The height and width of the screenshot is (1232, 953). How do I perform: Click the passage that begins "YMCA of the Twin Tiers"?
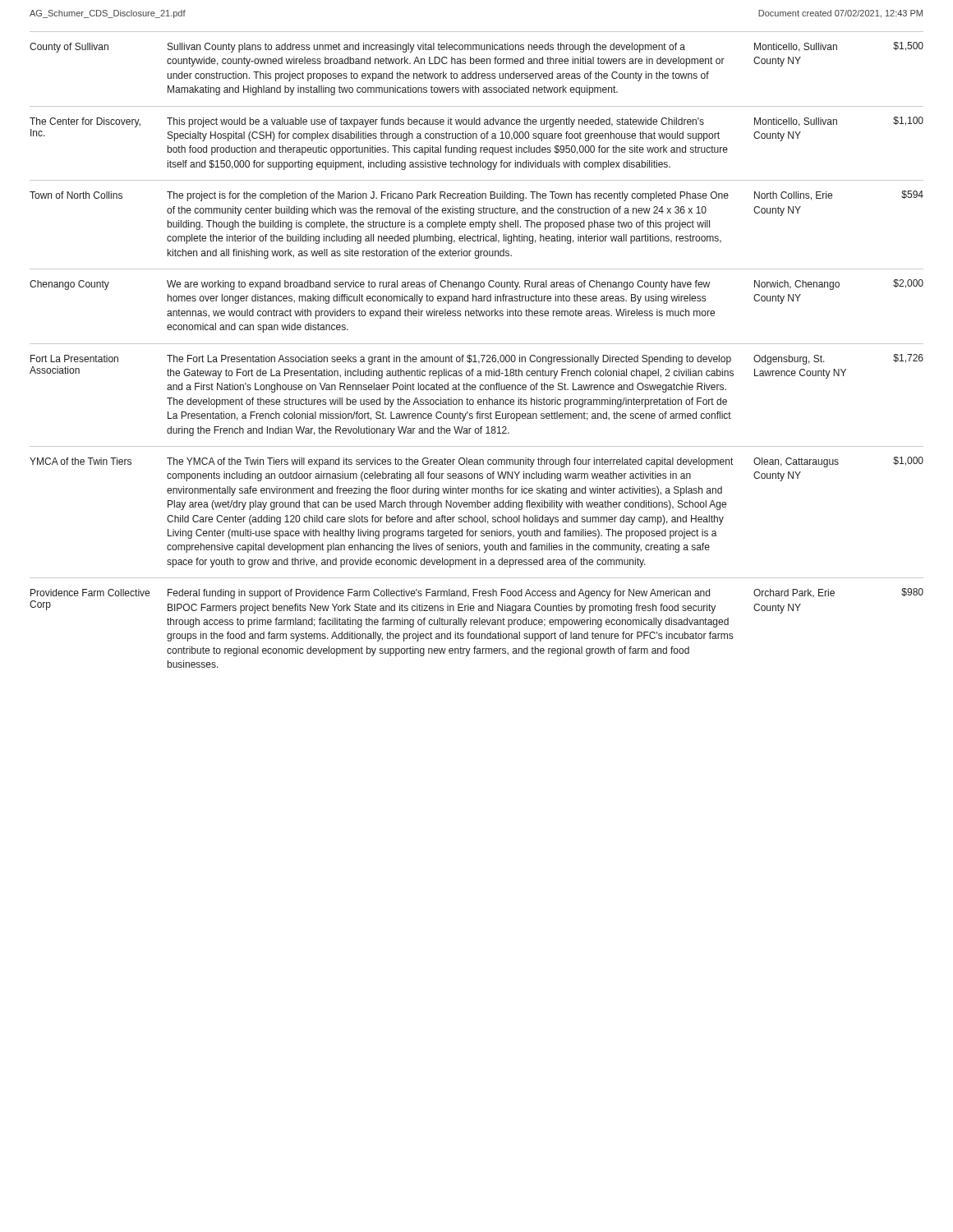(476, 512)
